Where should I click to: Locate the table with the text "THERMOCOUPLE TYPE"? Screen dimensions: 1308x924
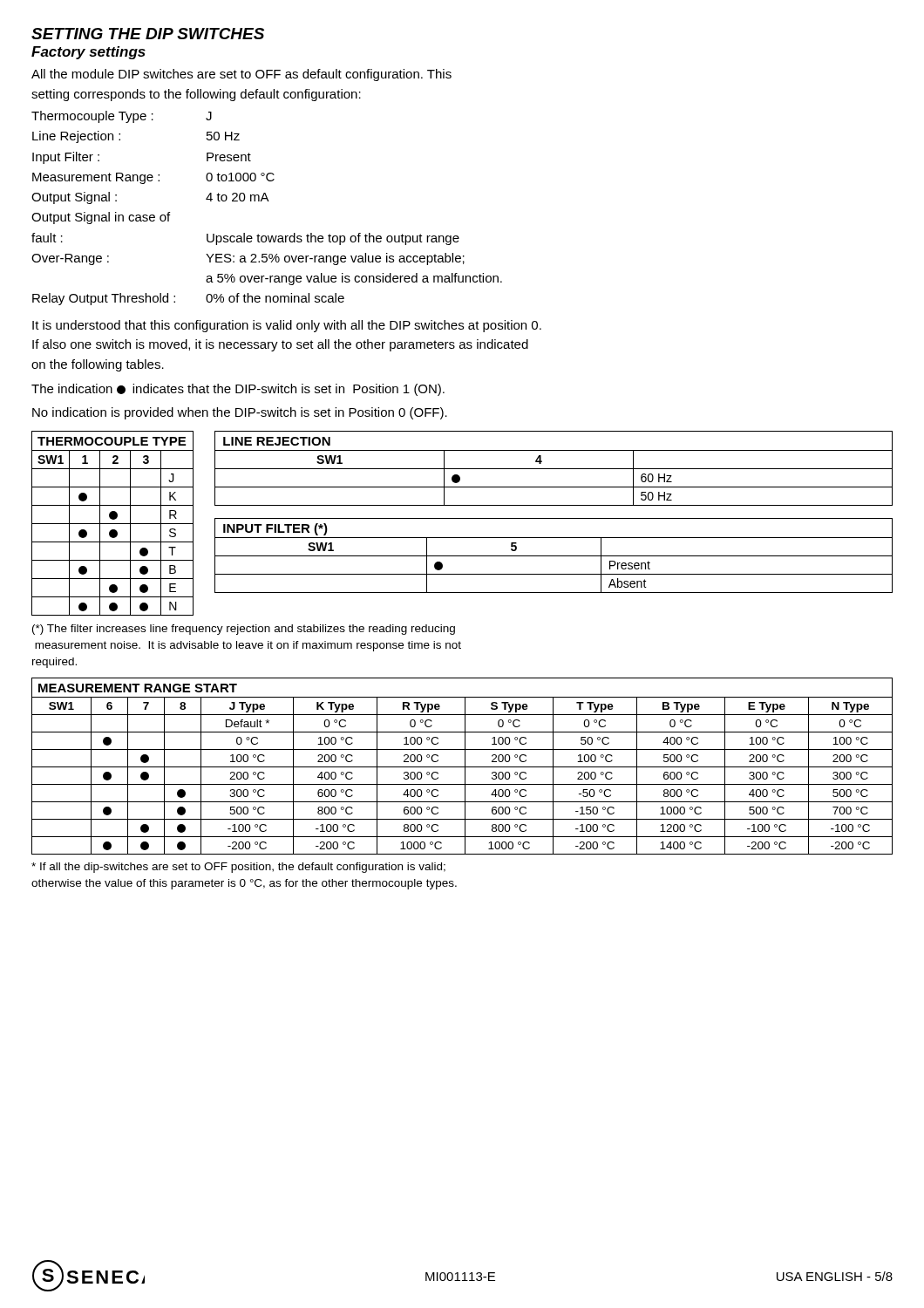[x=113, y=523]
